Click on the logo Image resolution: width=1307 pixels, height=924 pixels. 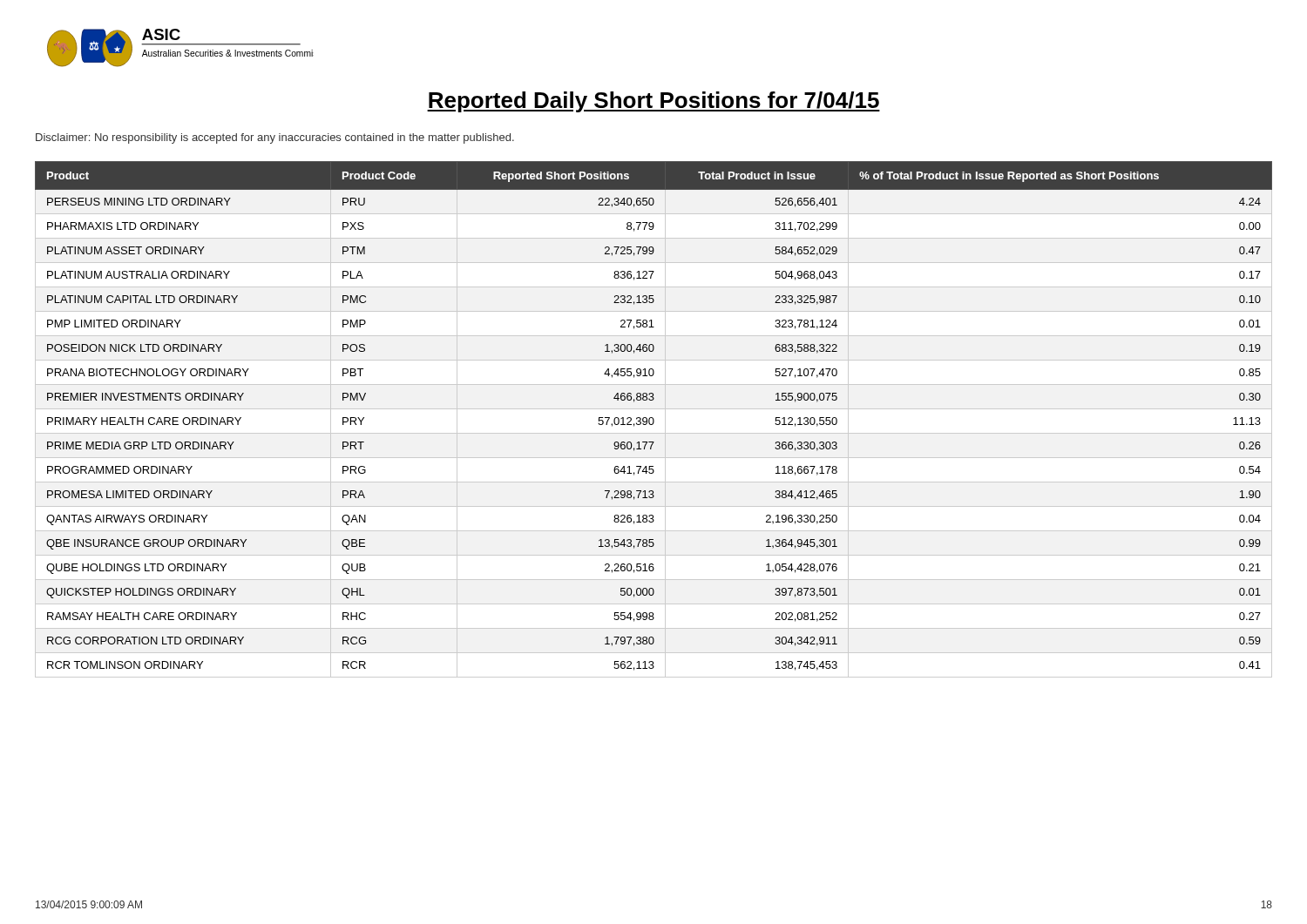pyautogui.click(x=174, y=48)
